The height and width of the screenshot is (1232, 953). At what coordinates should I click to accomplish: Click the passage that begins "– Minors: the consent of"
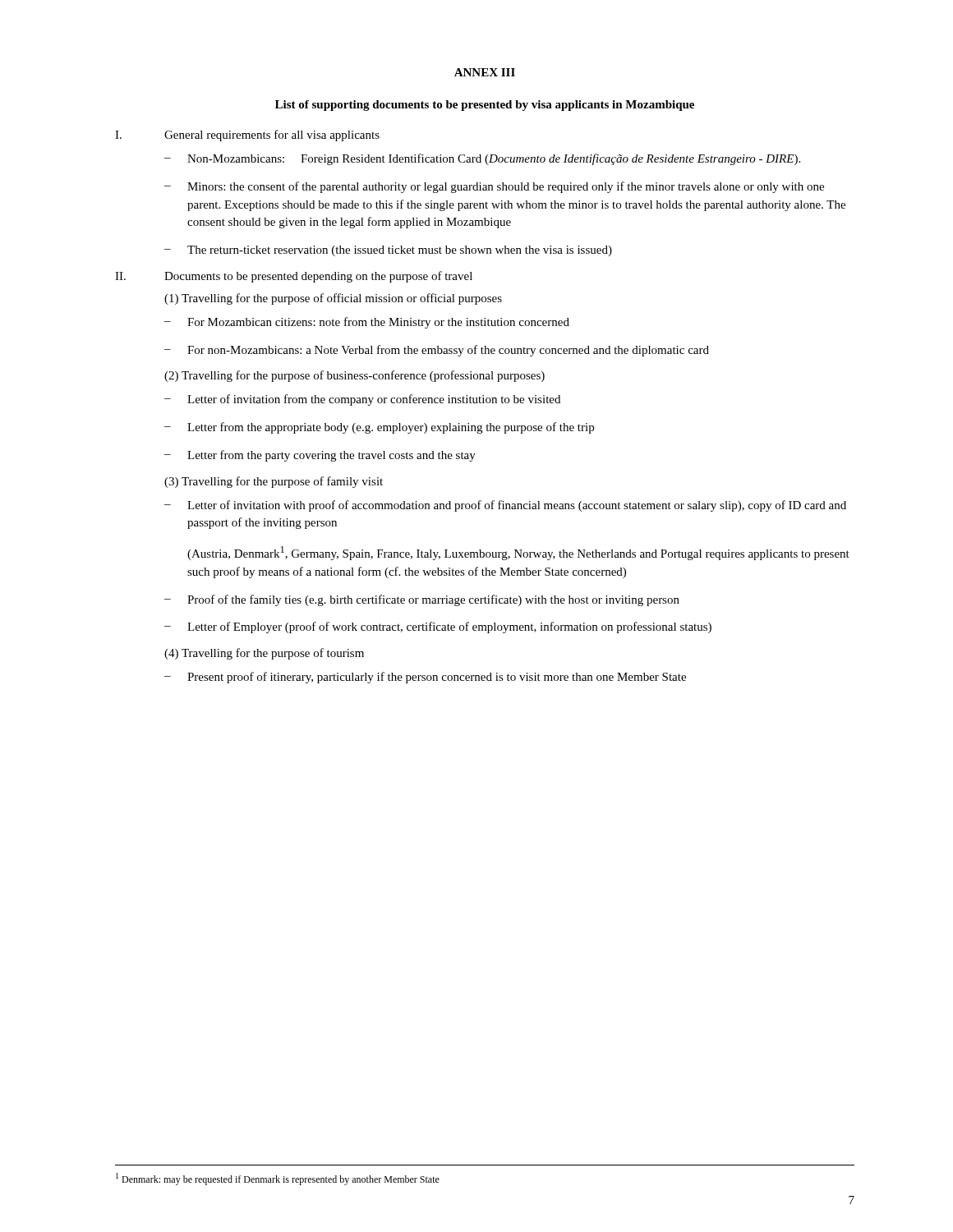click(x=509, y=205)
